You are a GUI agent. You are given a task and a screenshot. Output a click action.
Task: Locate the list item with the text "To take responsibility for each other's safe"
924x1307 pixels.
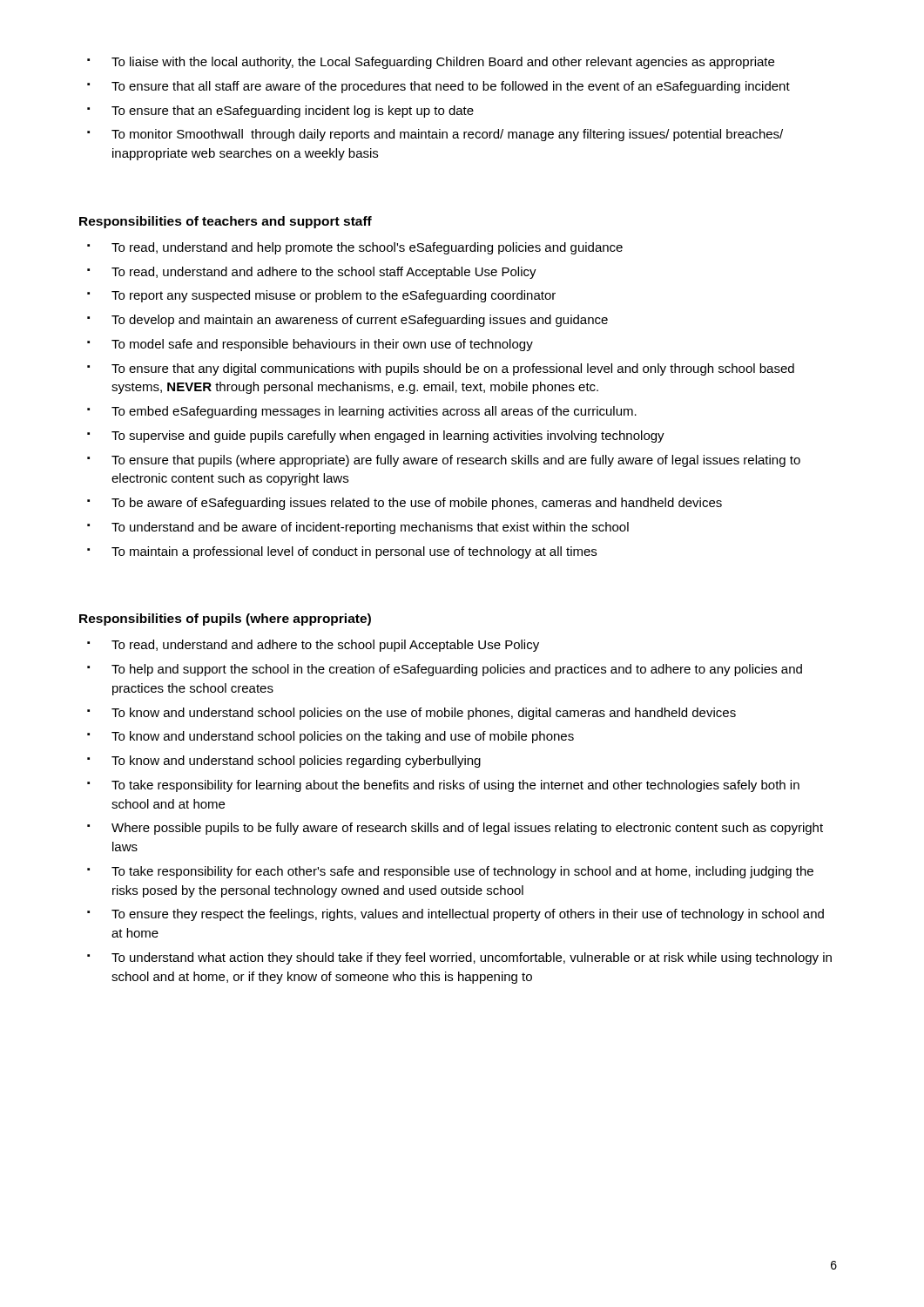pos(470,881)
